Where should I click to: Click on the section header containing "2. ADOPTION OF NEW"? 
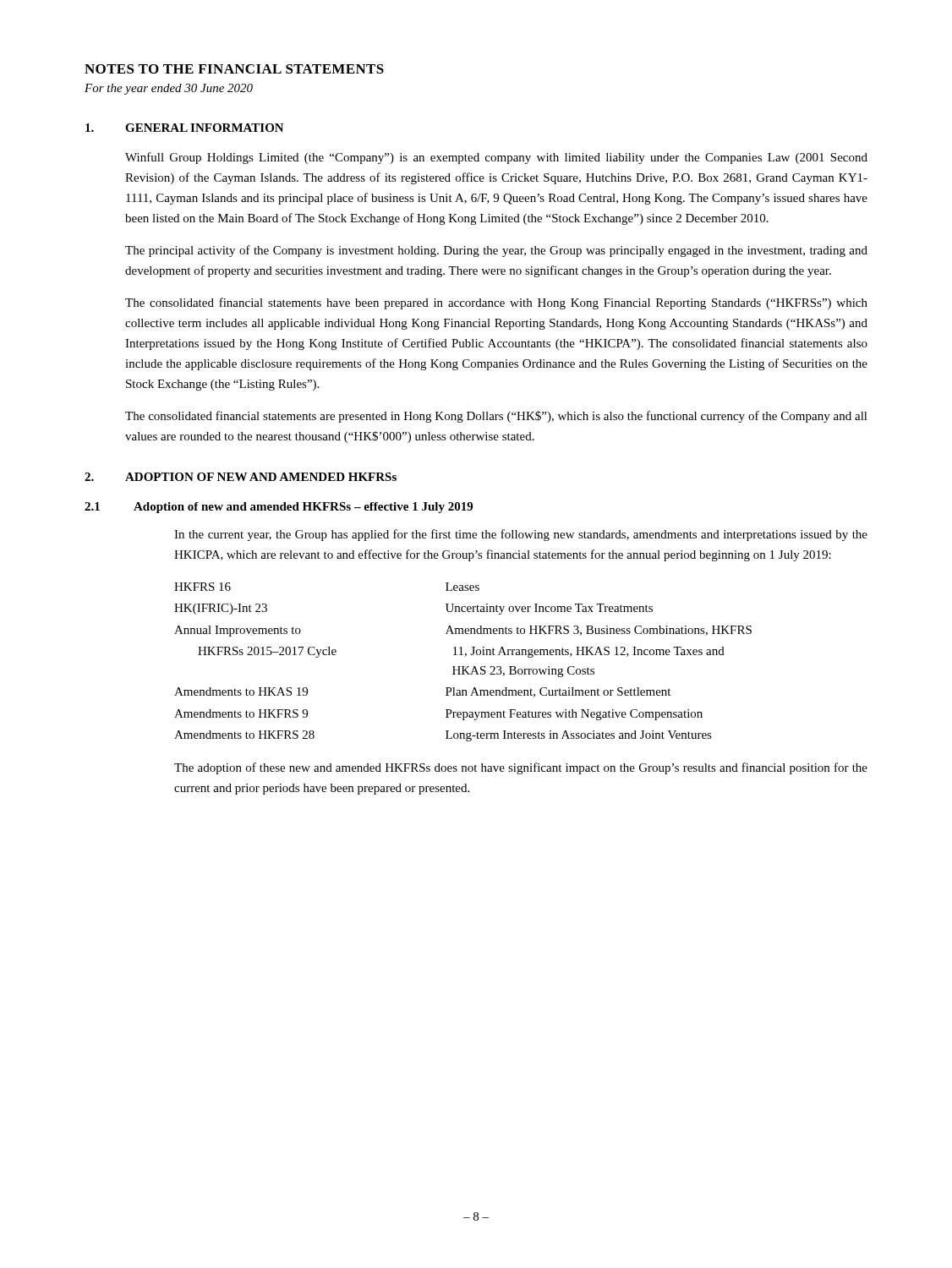[x=241, y=477]
